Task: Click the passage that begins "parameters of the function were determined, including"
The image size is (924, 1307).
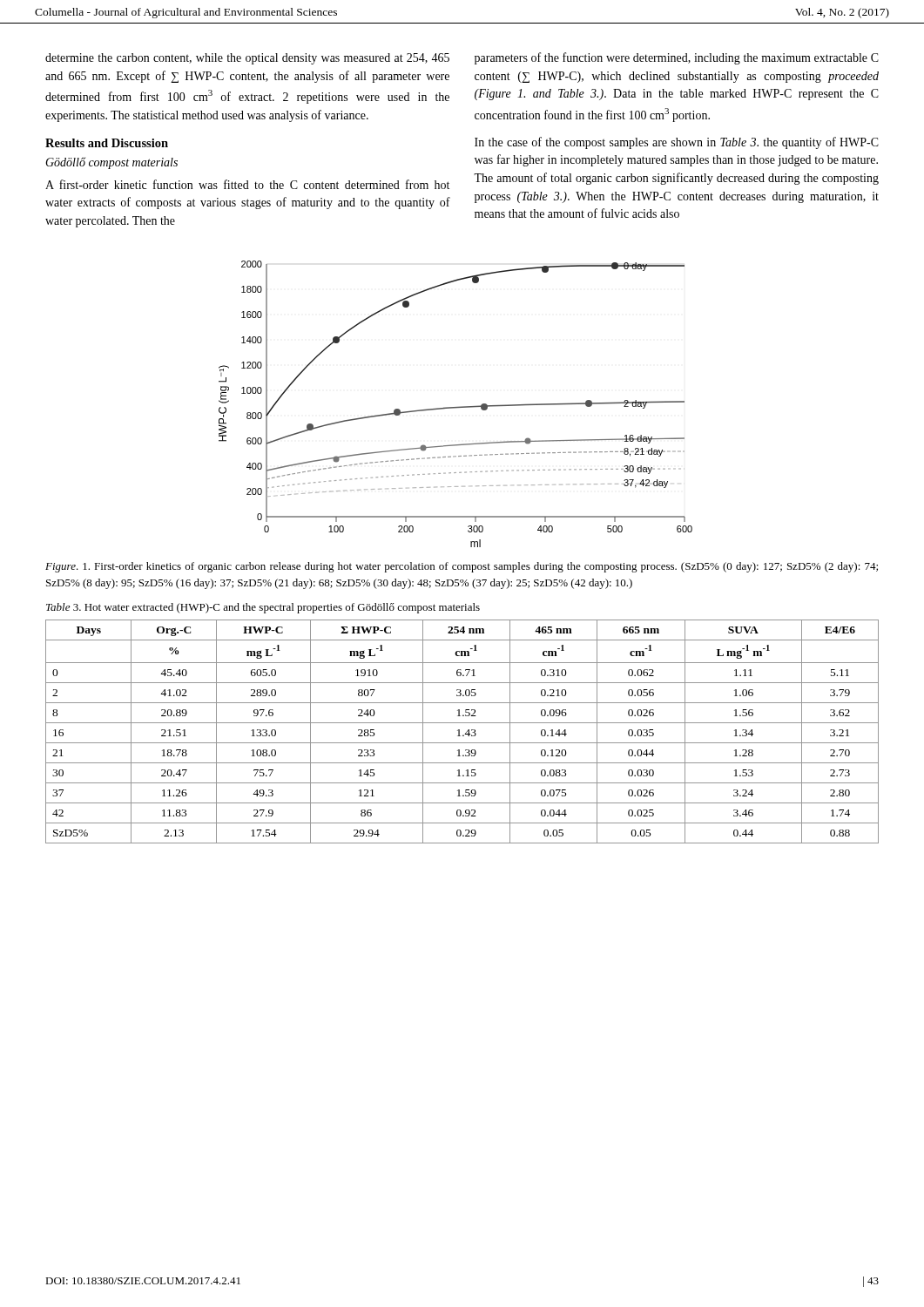Action: pyautogui.click(x=676, y=137)
